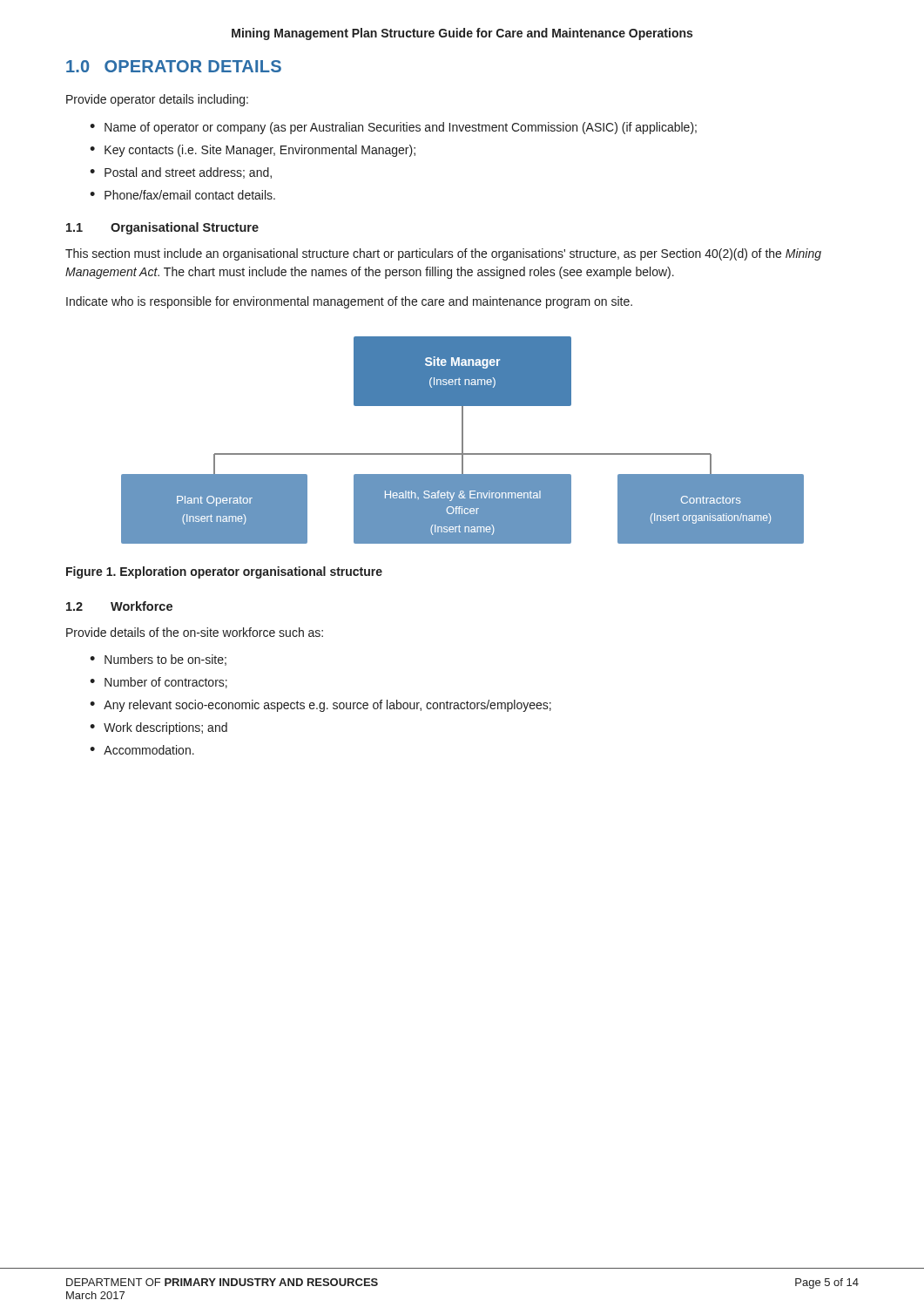Find the block on this page that starts "Provide details of the on-site workforce such"

195,632
